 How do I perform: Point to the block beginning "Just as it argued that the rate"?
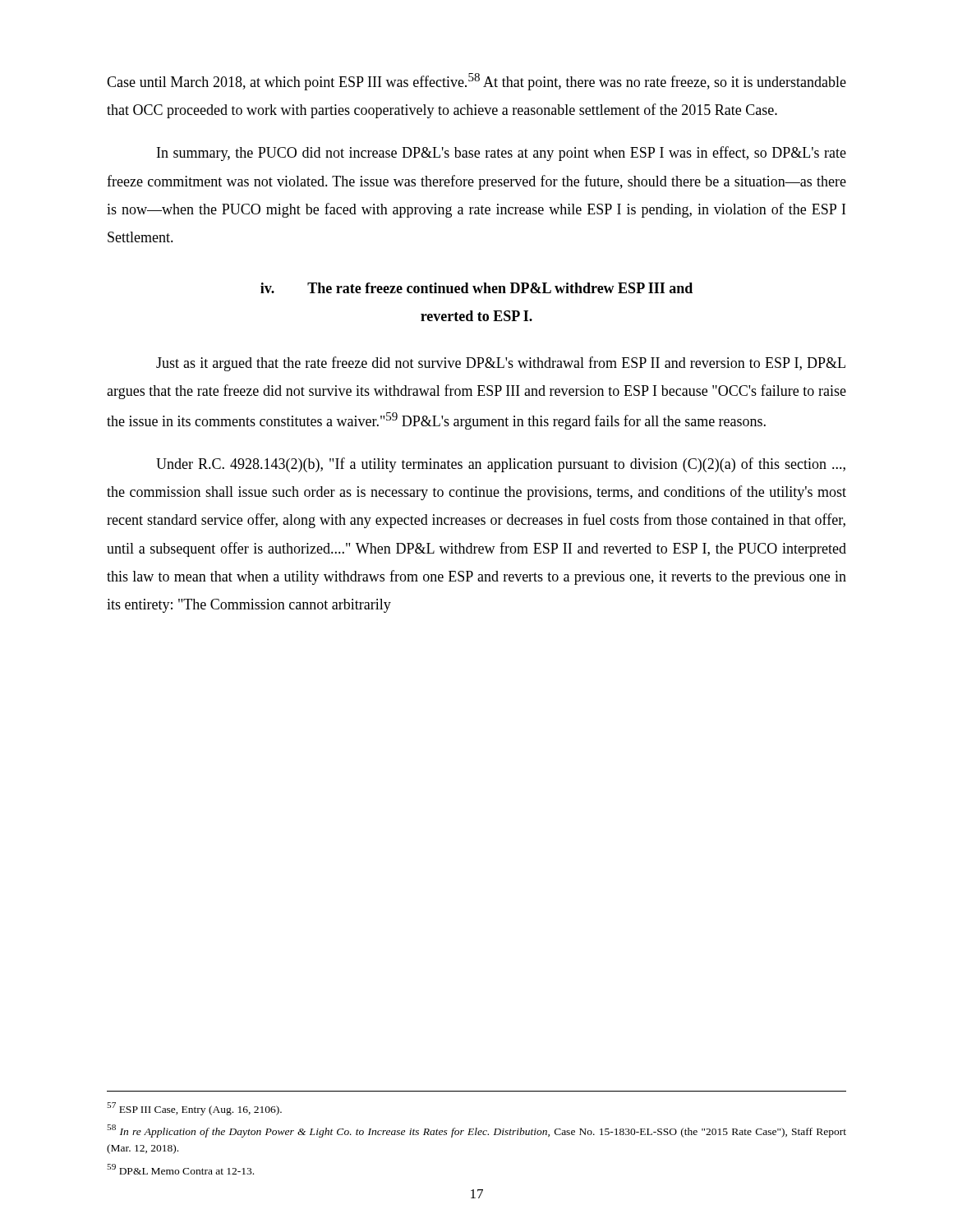point(476,392)
